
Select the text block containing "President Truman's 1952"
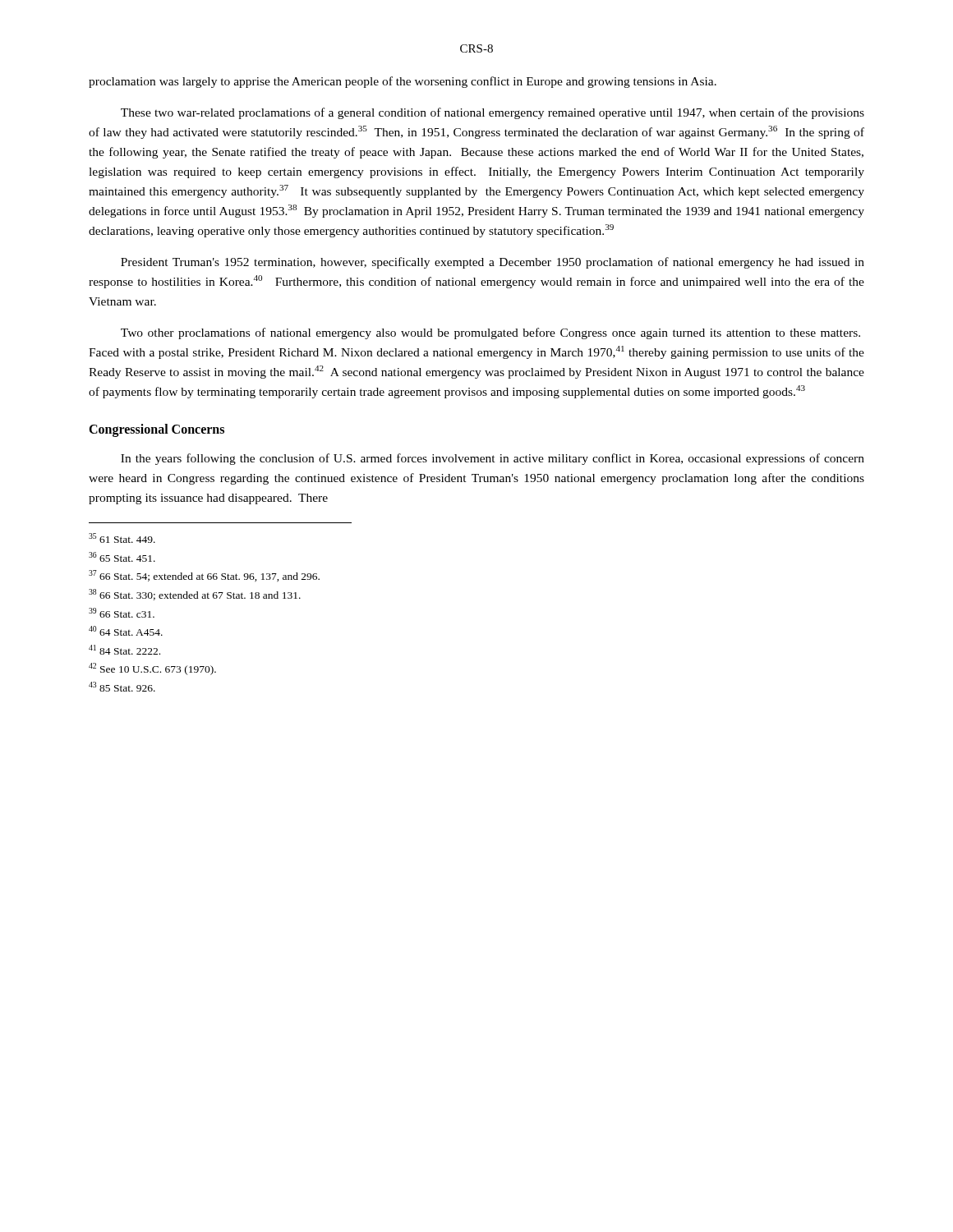pos(476,282)
